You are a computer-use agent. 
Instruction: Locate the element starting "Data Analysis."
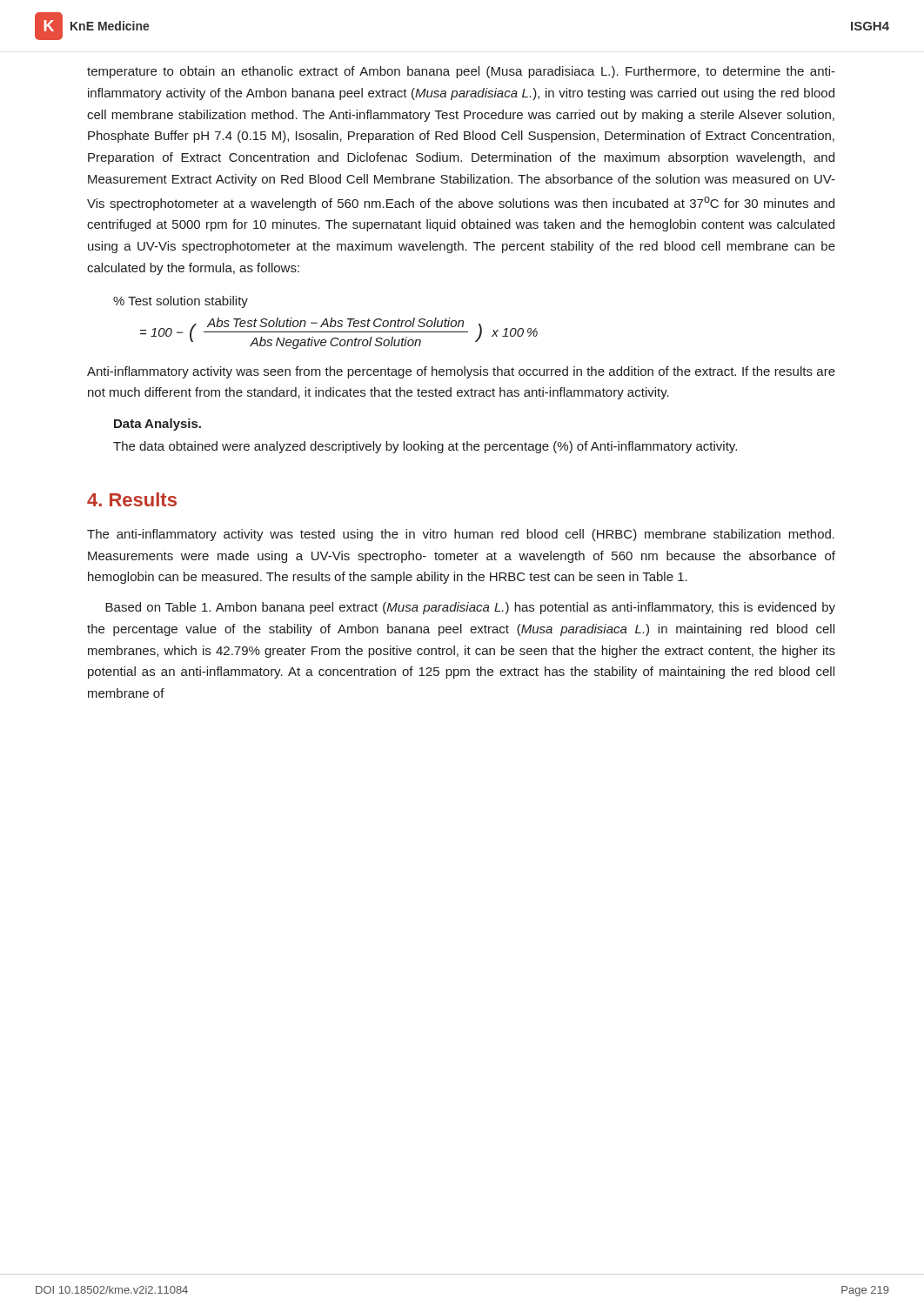(x=157, y=423)
